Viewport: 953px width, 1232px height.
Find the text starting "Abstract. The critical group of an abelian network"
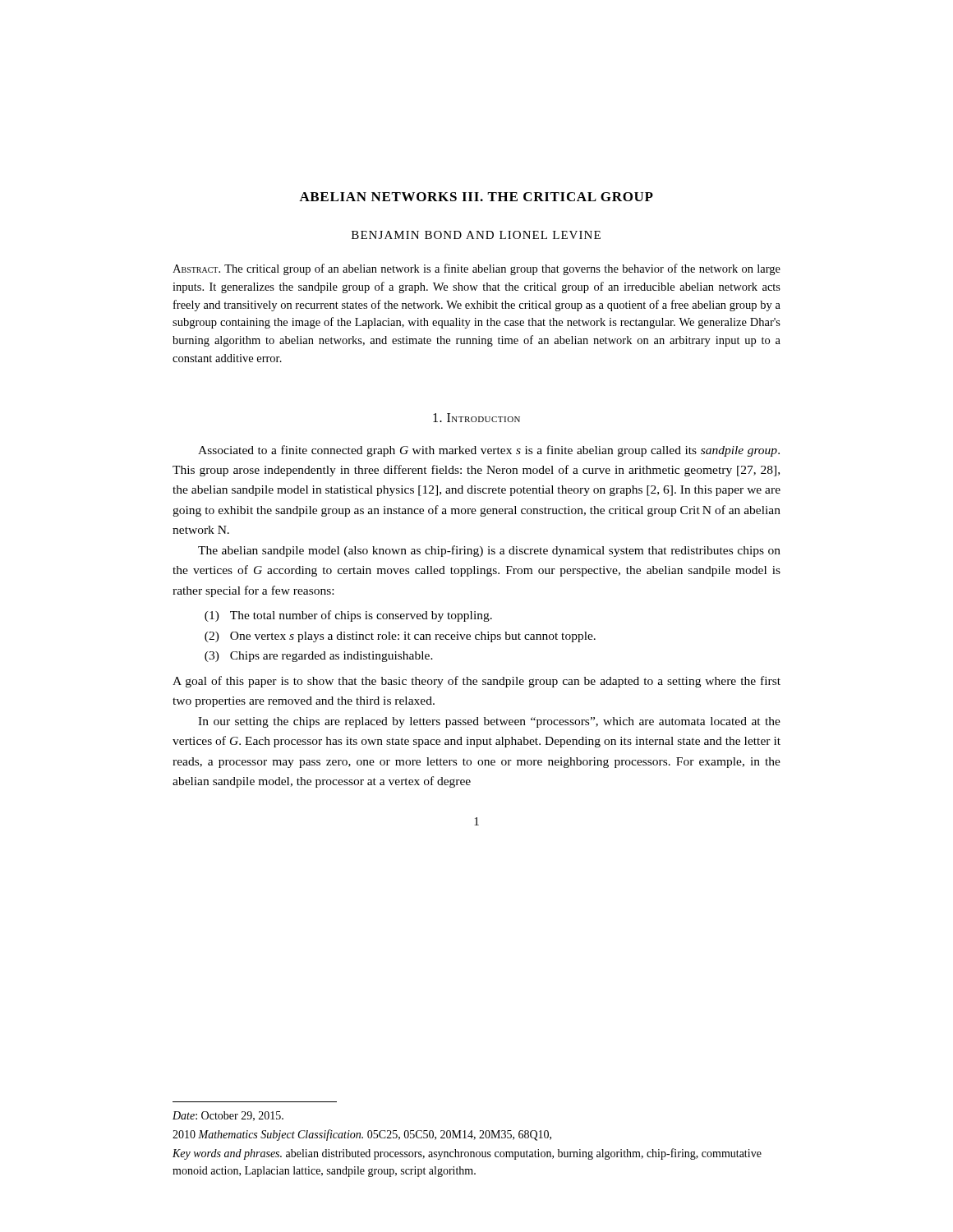476,314
